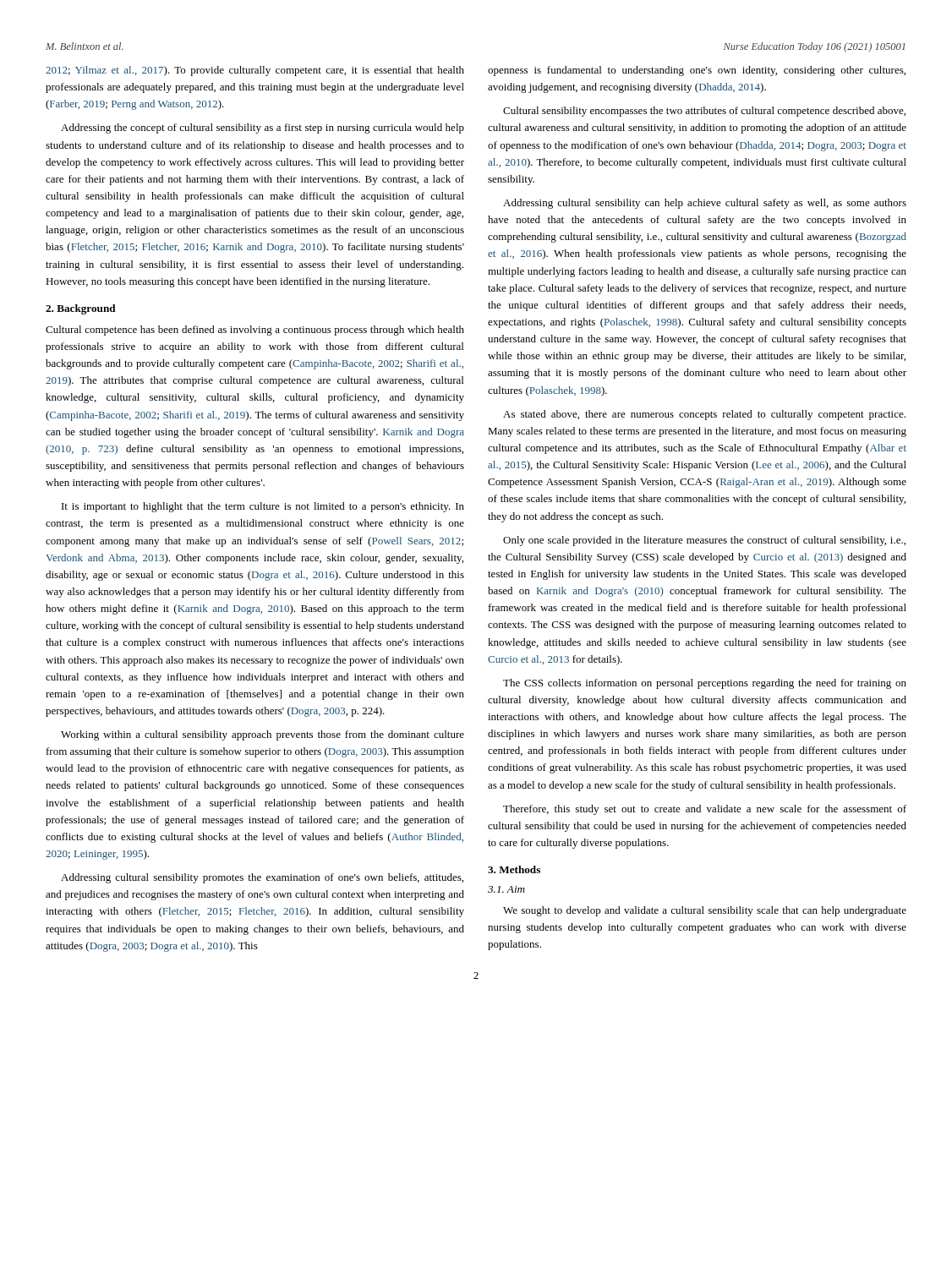Select the section header that reads "3. Methods"

coord(514,870)
